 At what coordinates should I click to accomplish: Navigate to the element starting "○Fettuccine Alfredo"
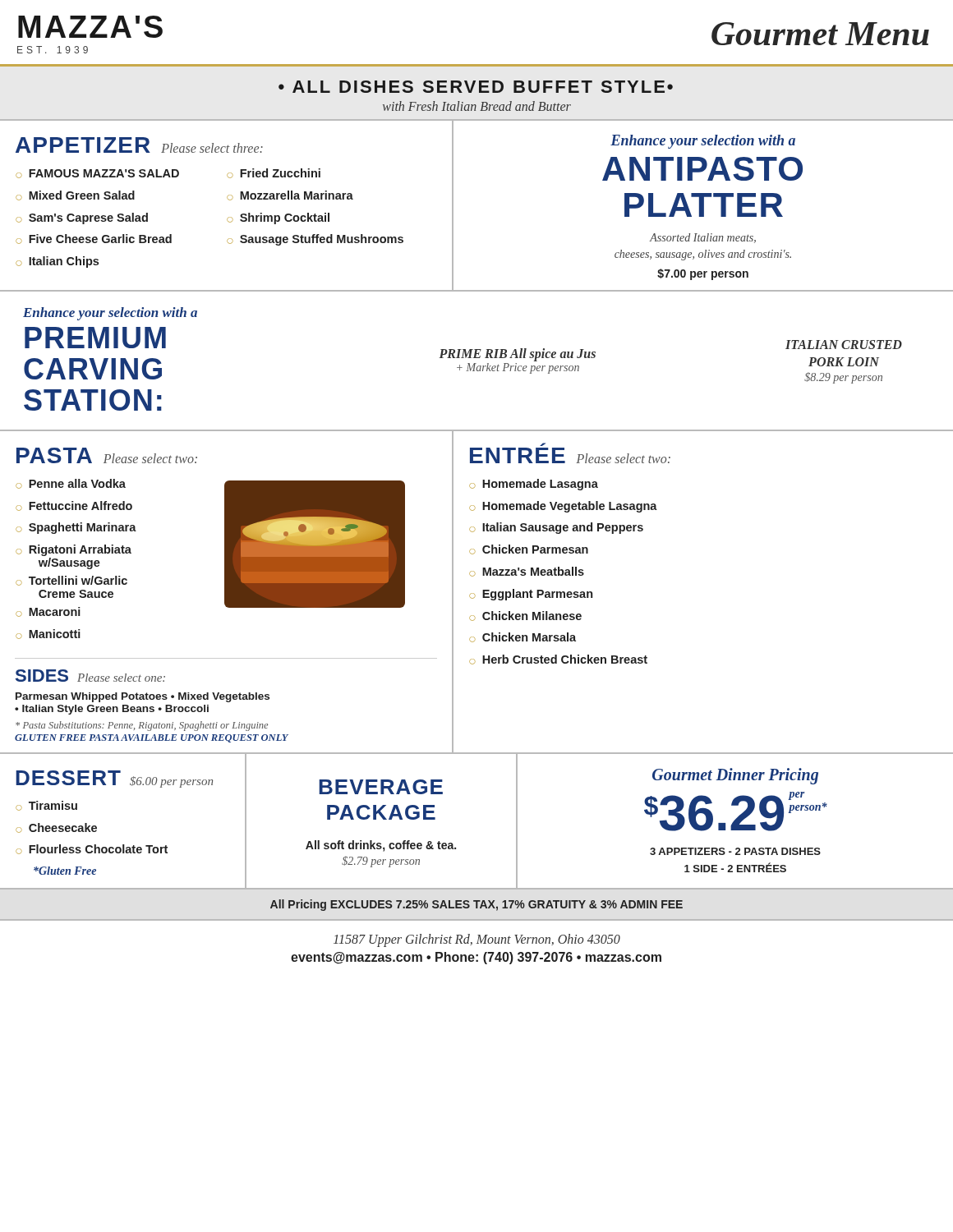point(74,508)
